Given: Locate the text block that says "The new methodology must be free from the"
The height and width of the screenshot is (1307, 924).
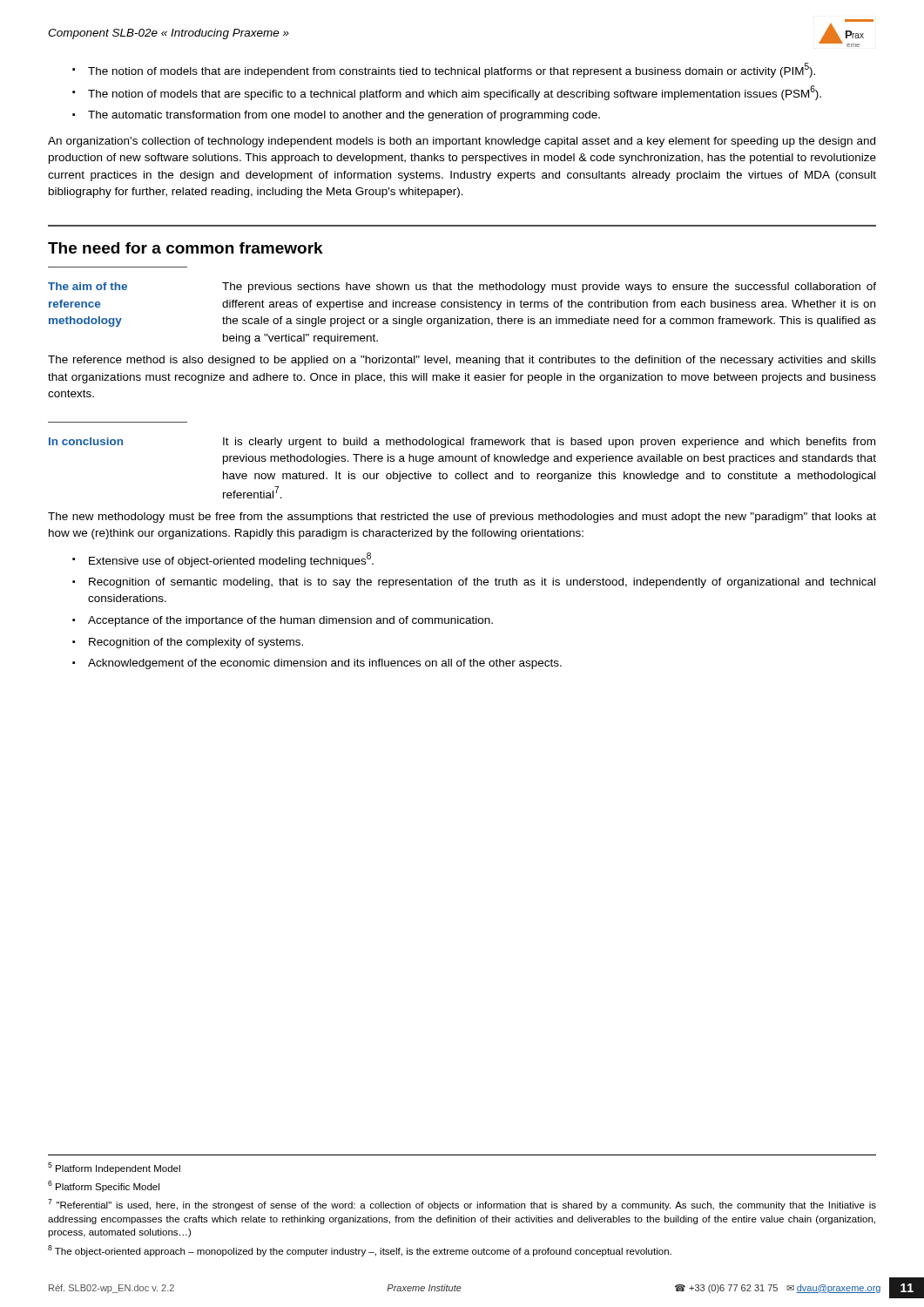Looking at the screenshot, I should coord(462,524).
